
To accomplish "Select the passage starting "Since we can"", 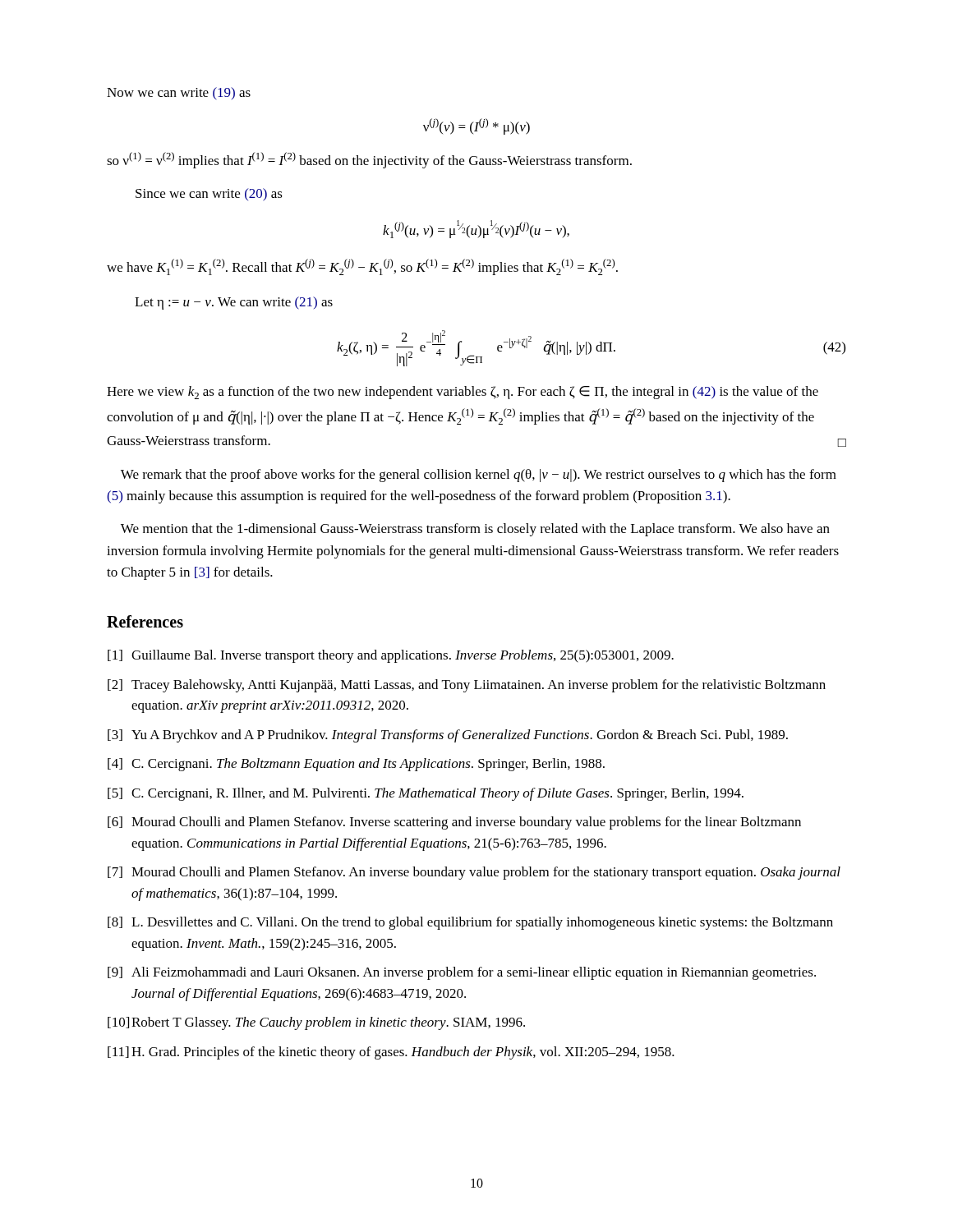I will point(209,193).
